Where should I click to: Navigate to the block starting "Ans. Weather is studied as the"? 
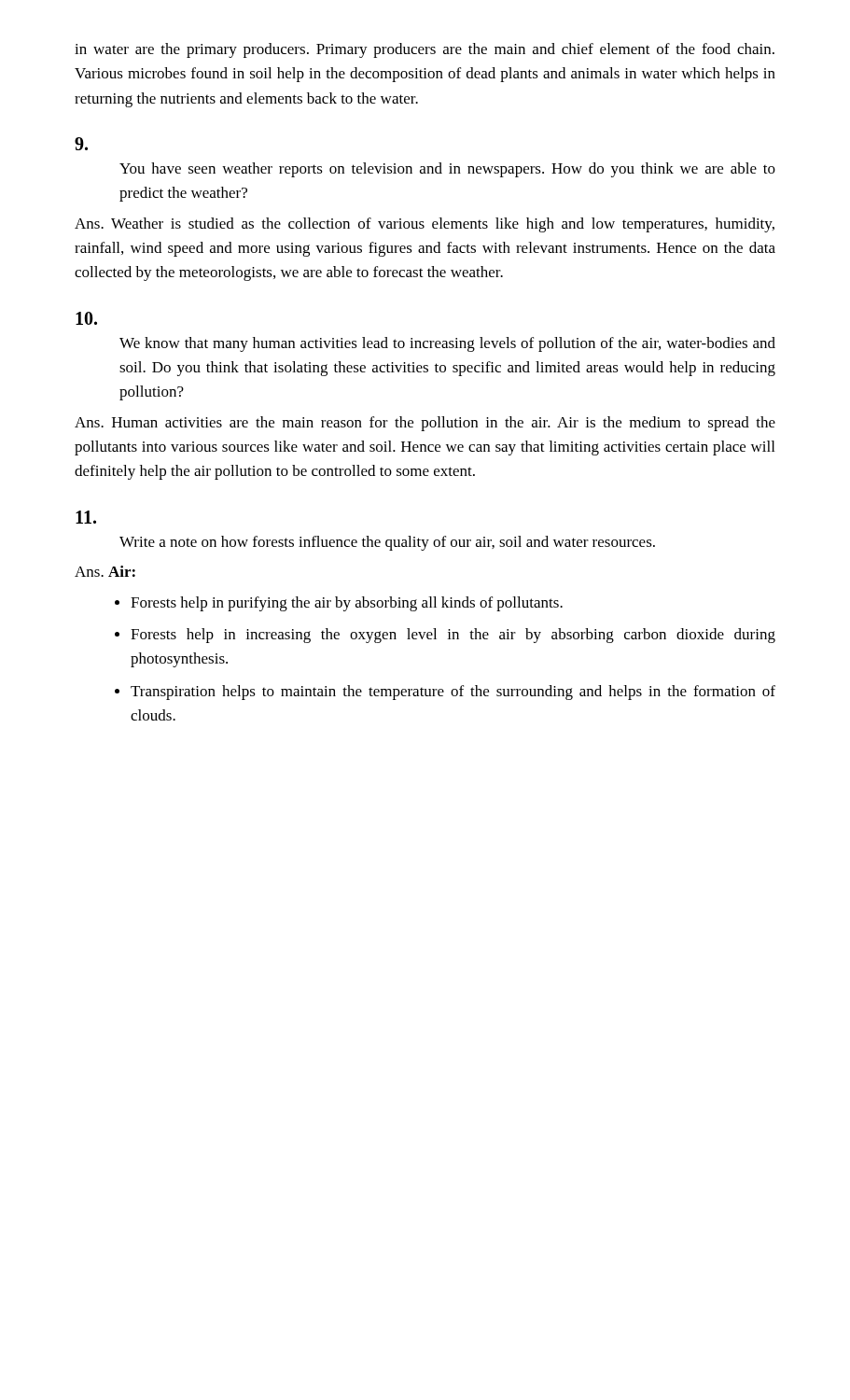tap(425, 248)
